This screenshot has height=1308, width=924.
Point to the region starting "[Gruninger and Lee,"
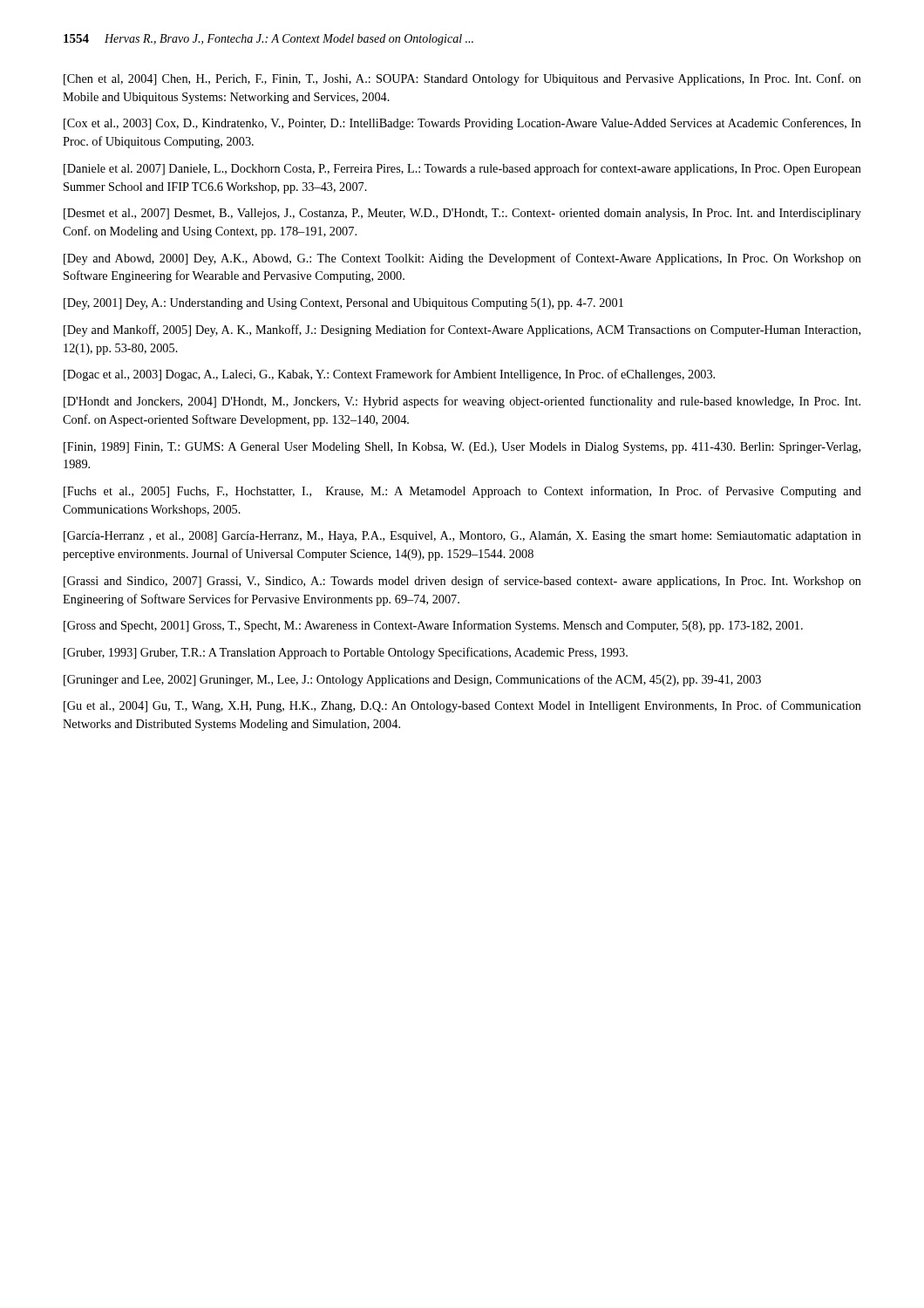click(x=412, y=679)
